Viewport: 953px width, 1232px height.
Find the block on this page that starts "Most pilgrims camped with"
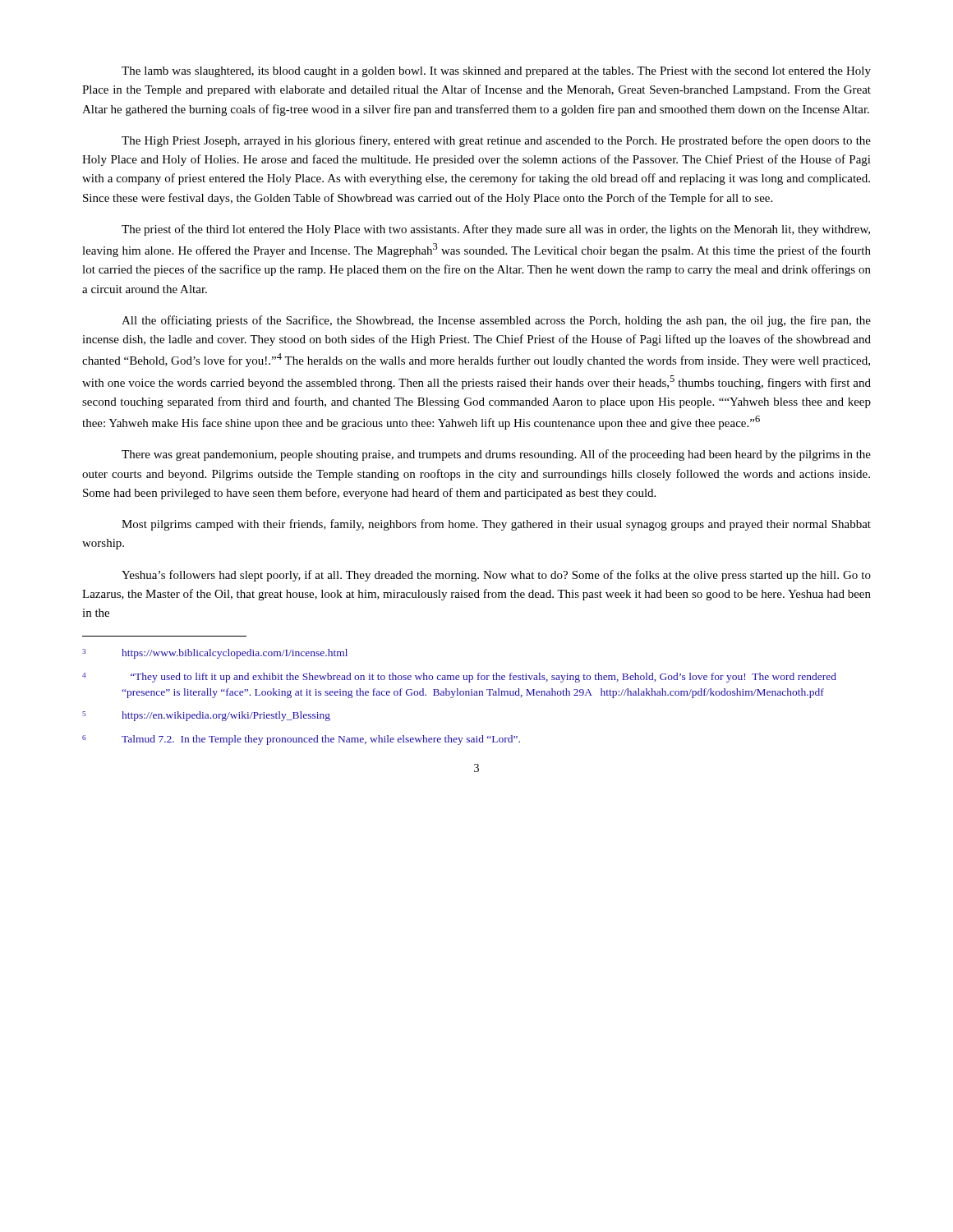point(476,534)
